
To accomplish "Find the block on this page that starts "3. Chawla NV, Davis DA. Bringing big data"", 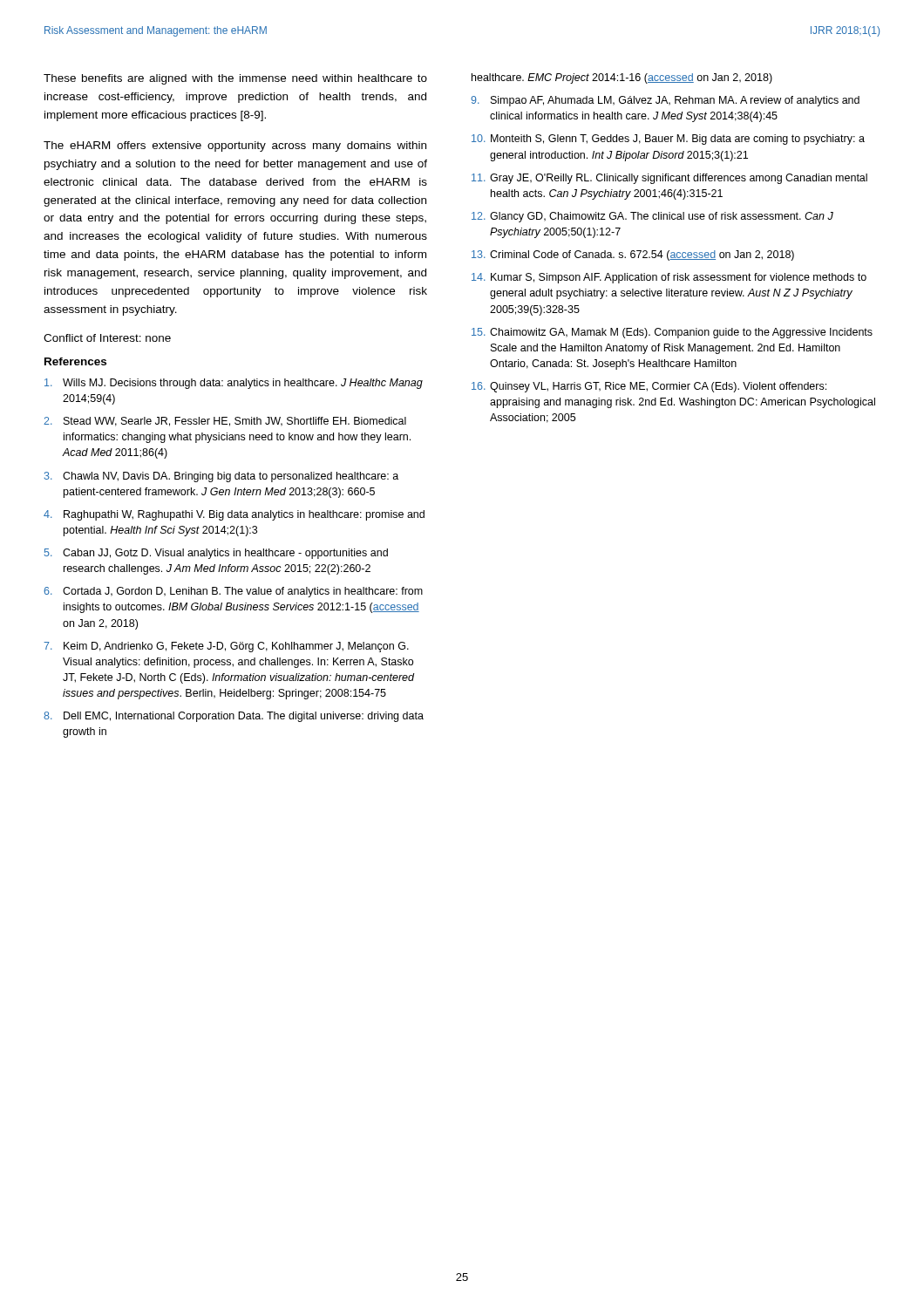I will pyautogui.click(x=235, y=484).
